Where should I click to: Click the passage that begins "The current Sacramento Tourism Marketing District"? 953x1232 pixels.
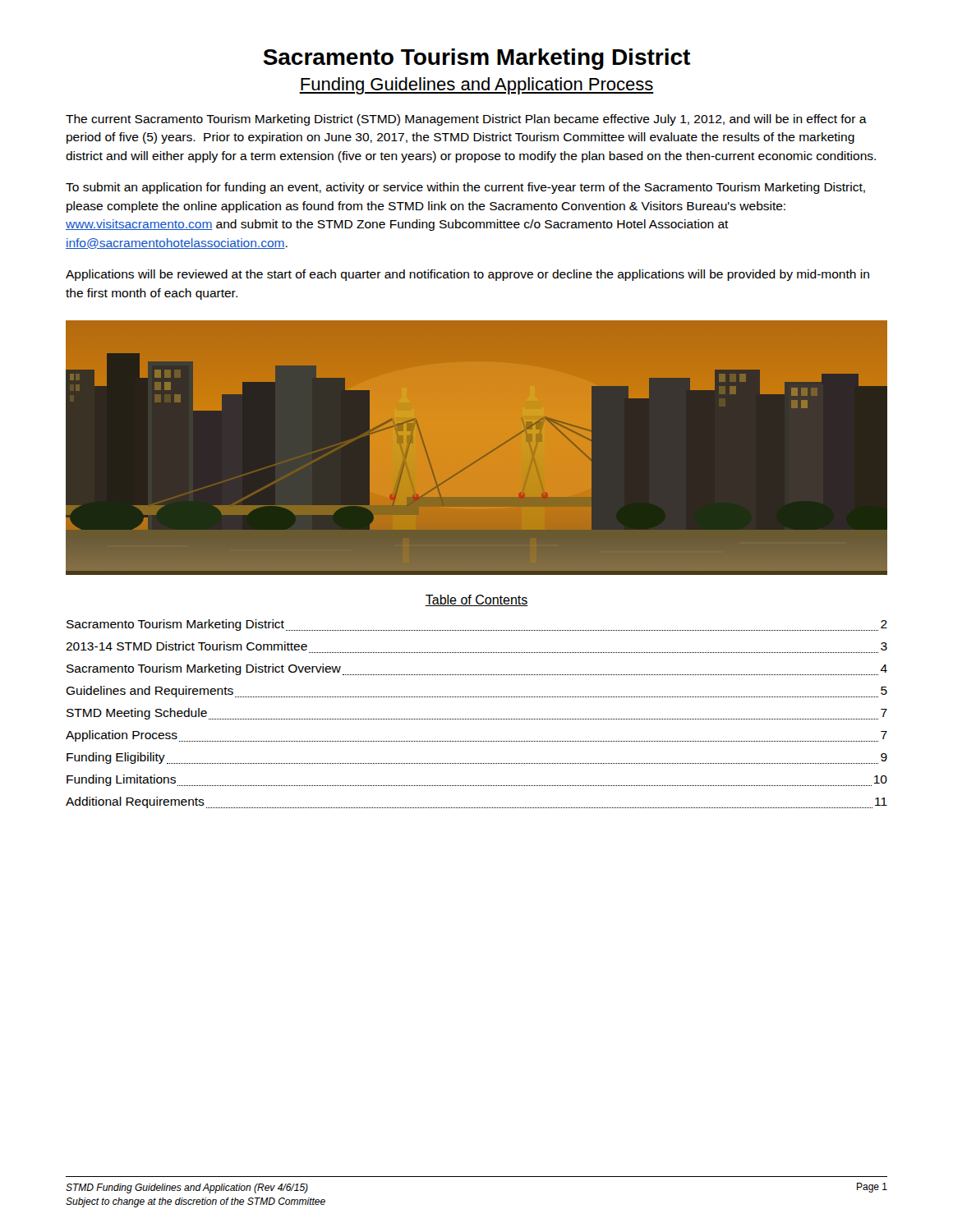[471, 137]
